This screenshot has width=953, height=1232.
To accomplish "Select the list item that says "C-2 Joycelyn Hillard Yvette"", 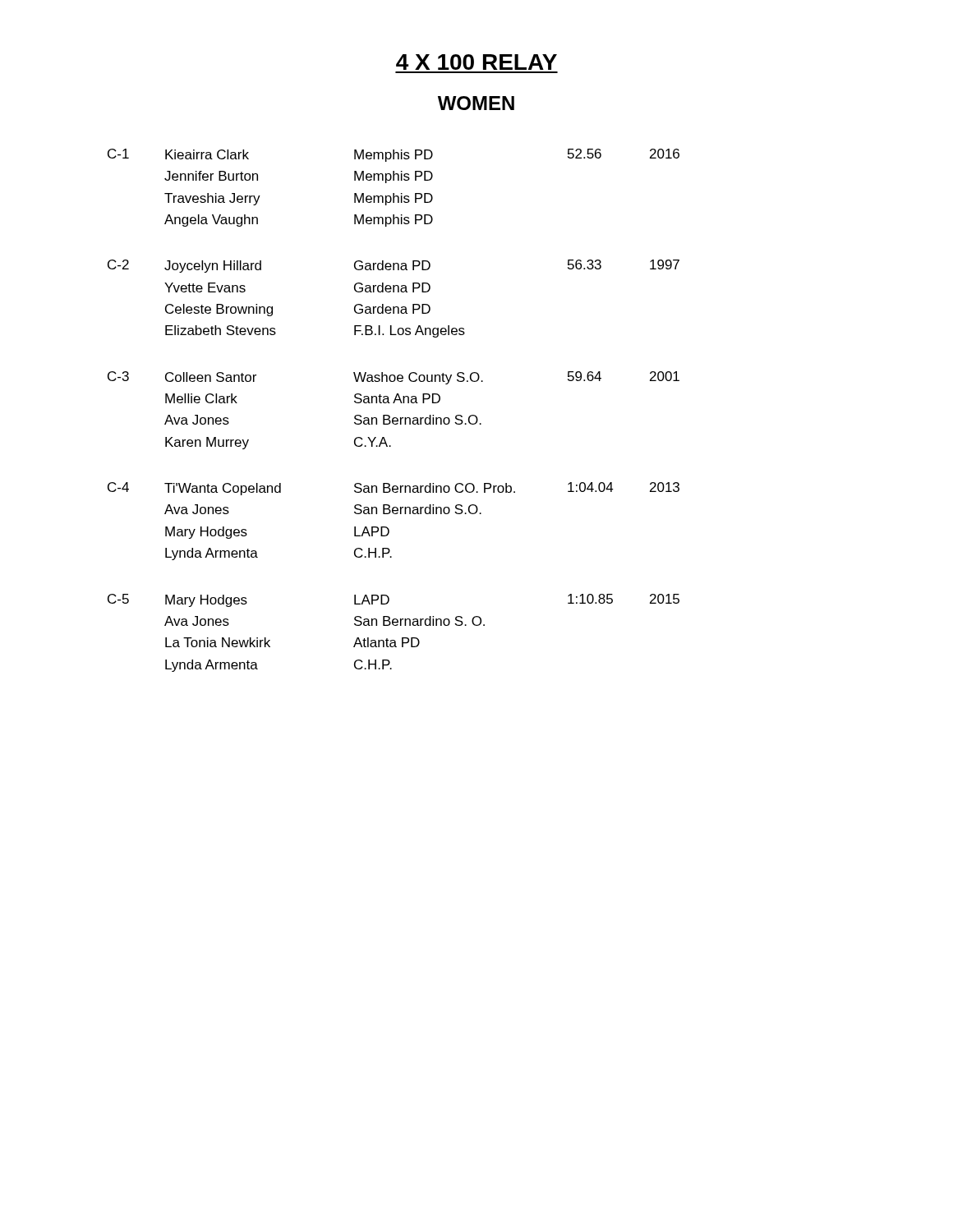I will tap(411, 299).
